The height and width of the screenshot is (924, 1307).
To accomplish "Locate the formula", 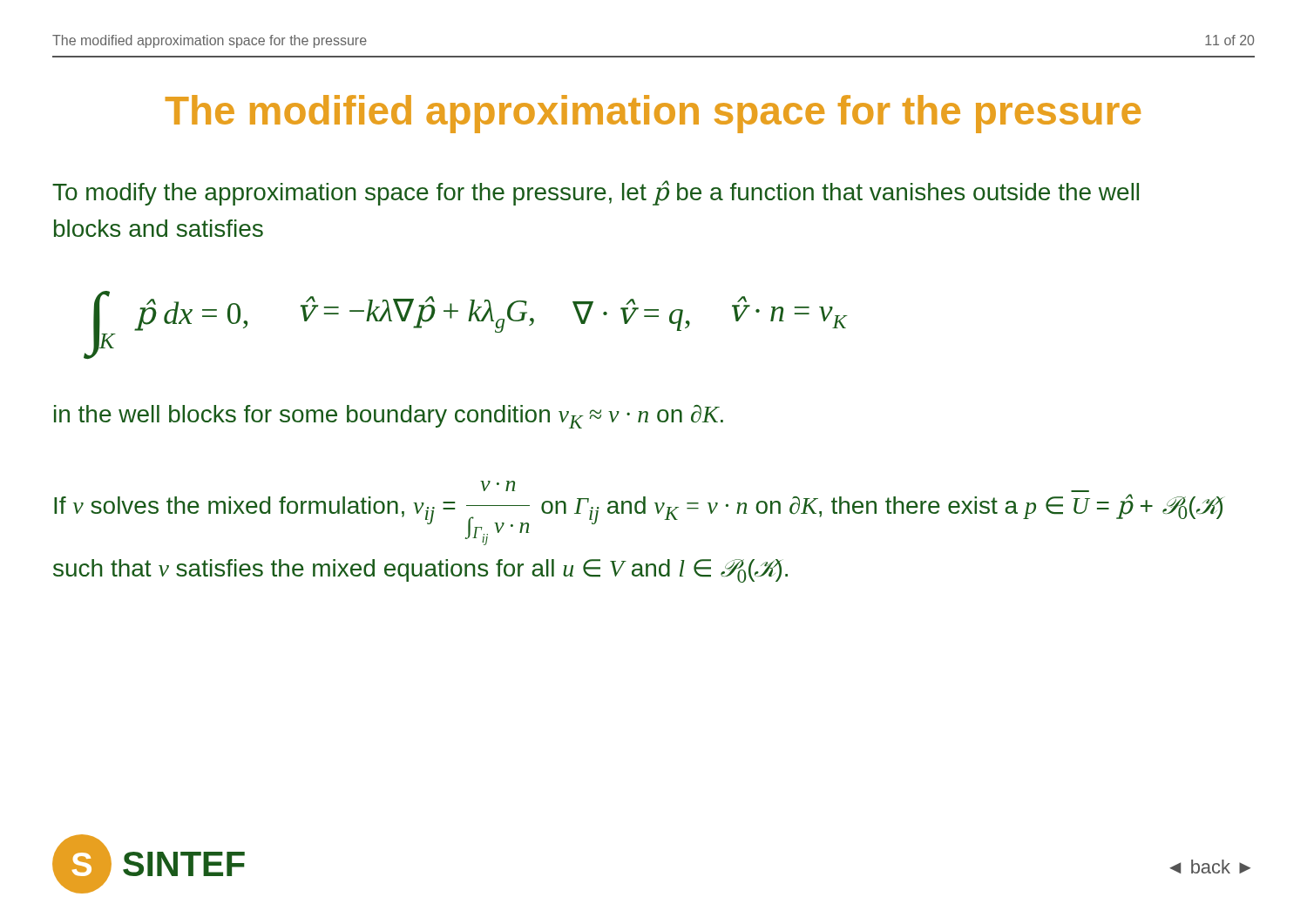I will [467, 314].
